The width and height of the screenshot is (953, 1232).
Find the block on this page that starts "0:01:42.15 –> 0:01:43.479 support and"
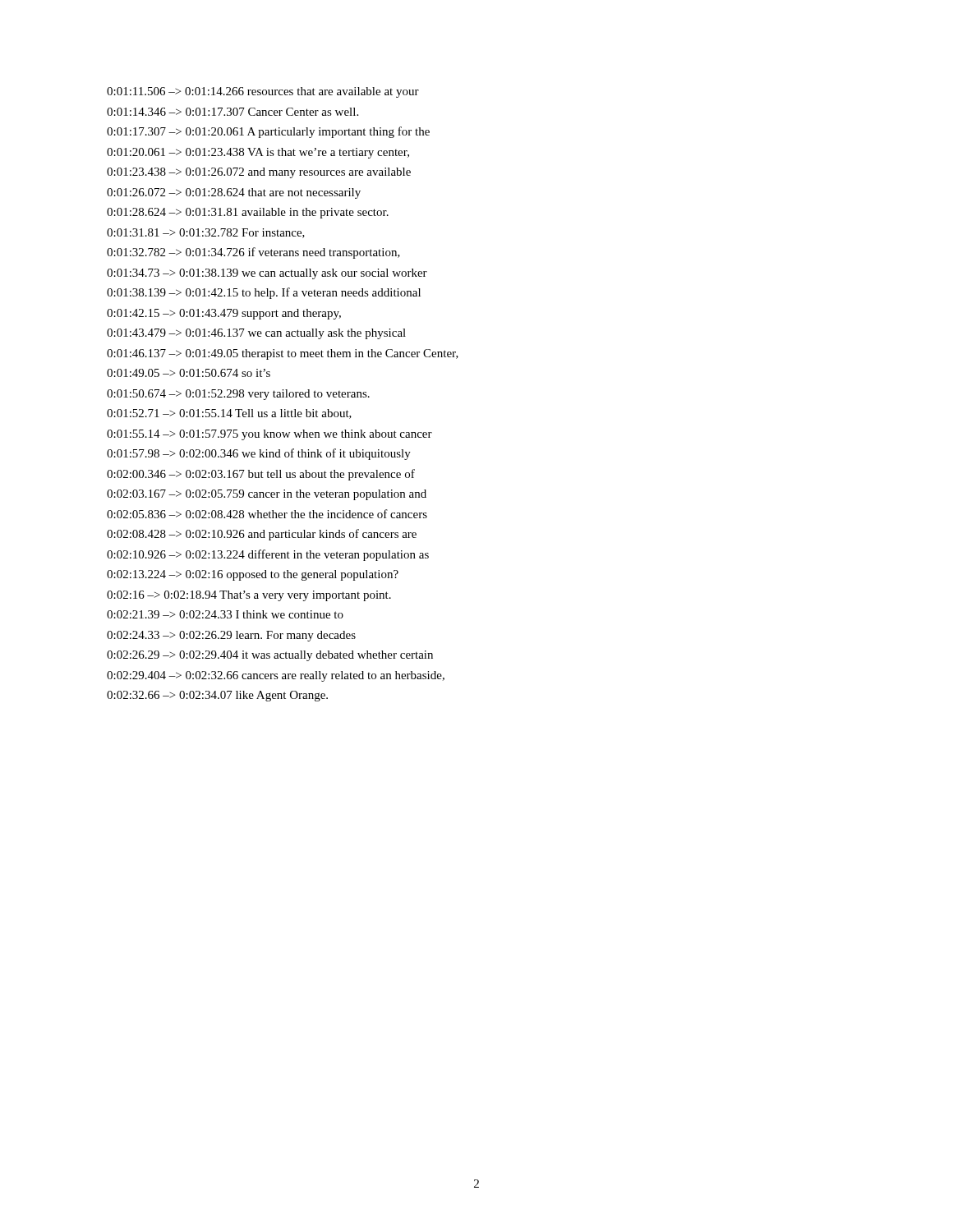[224, 312]
